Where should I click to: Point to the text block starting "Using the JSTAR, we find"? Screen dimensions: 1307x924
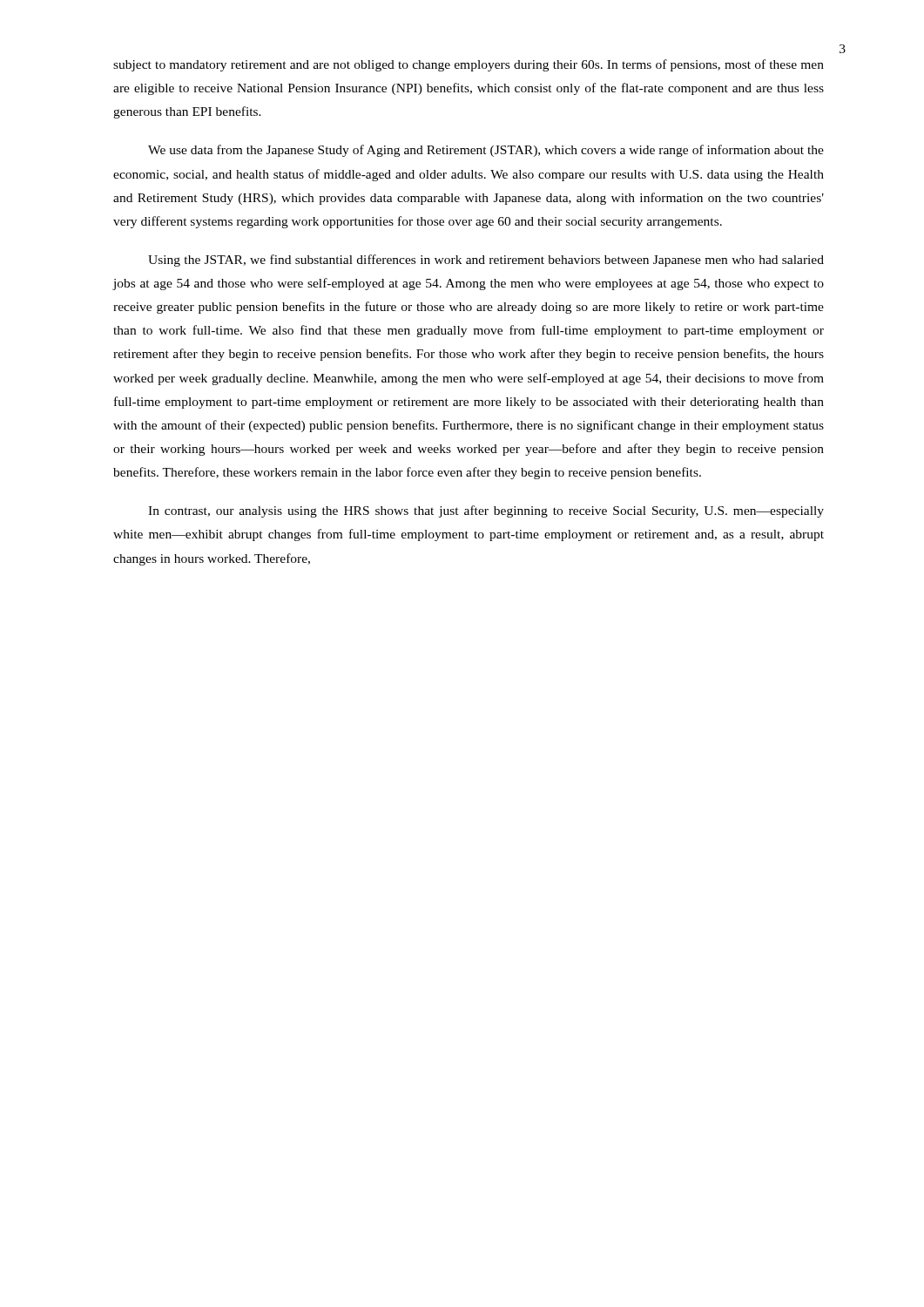pyautogui.click(x=469, y=366)
